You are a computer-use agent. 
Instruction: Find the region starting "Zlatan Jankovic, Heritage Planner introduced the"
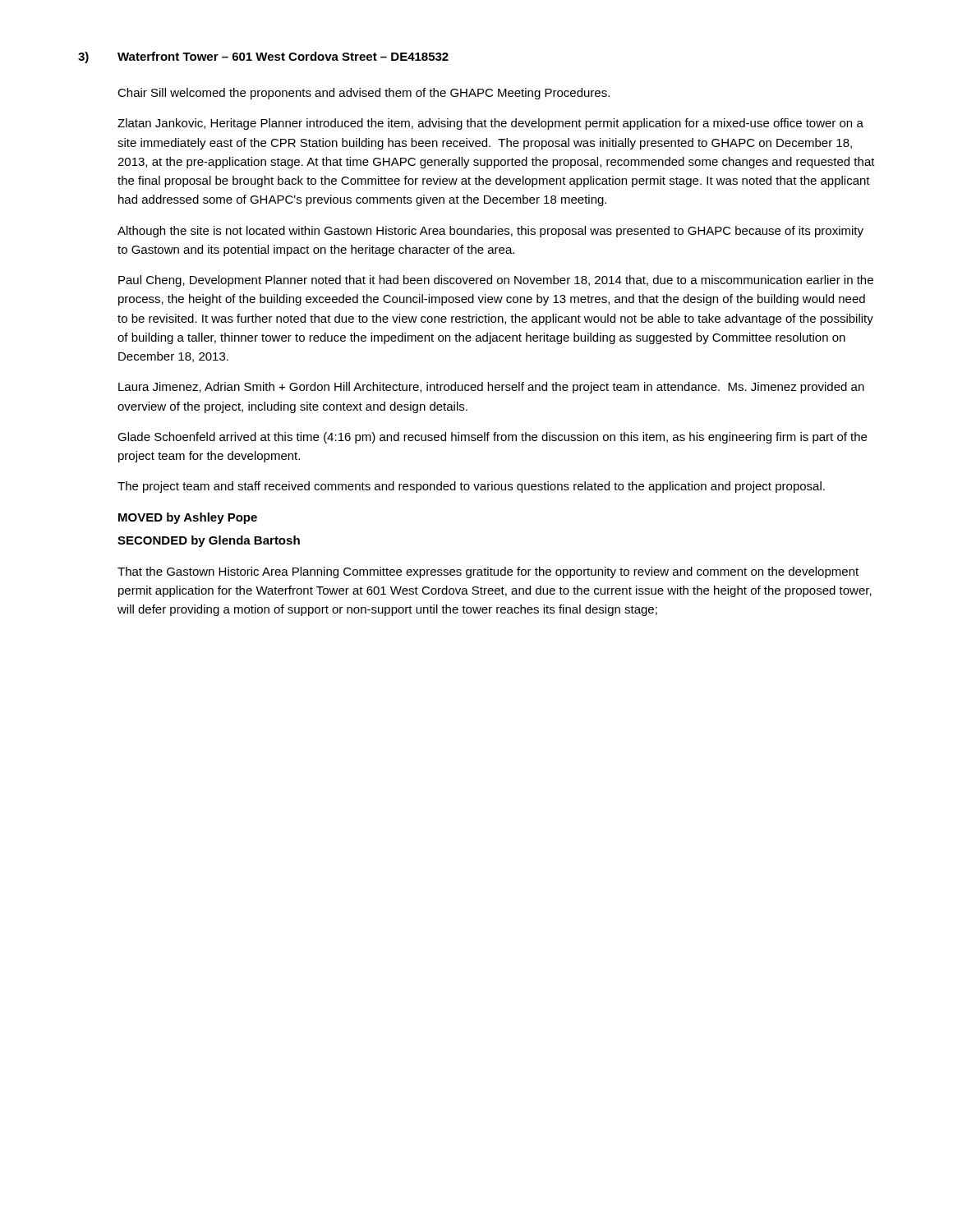pos(496,161)
